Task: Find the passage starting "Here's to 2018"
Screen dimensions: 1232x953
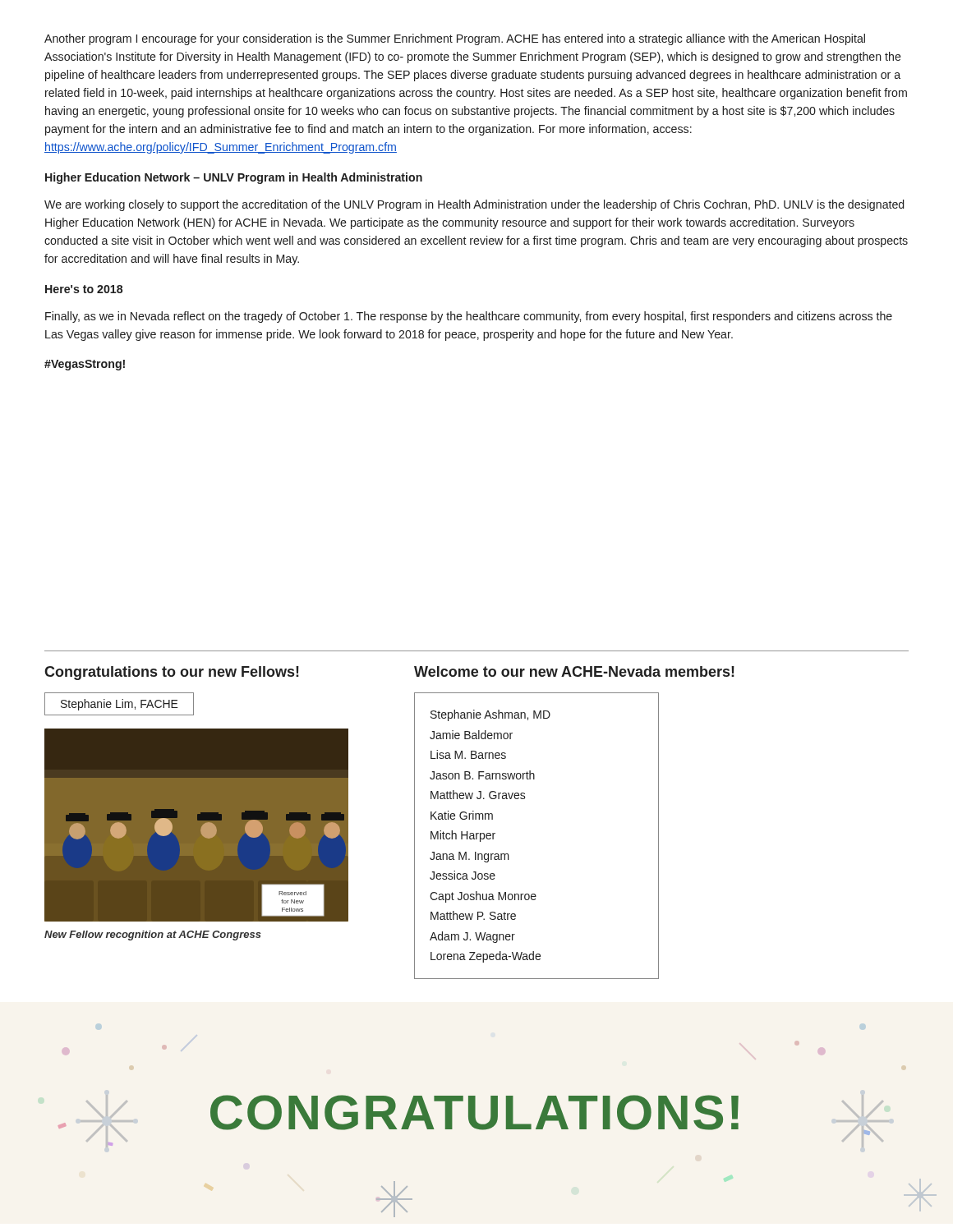Action: [84, 289]
